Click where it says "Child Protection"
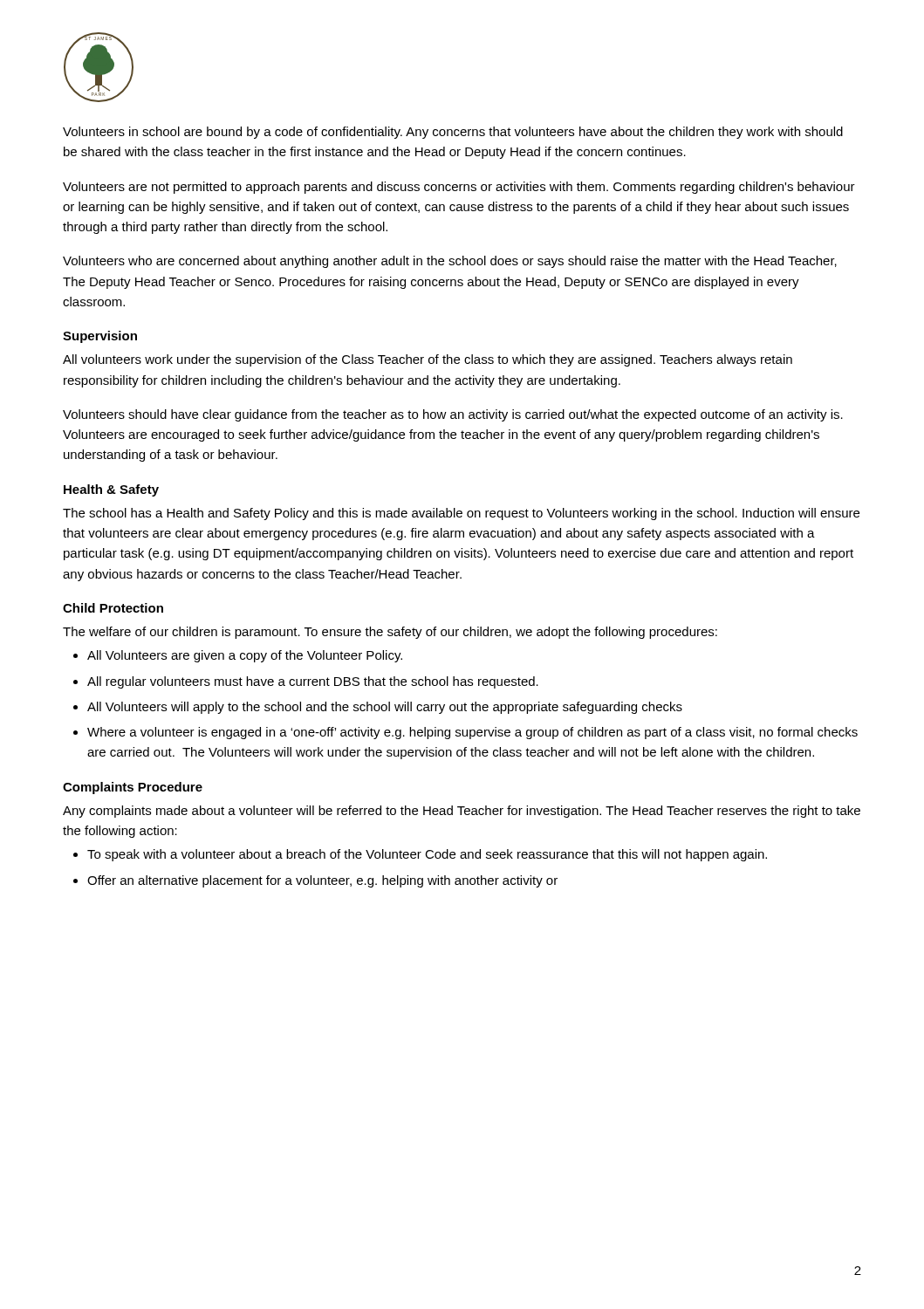The image size is (924, 1309). click(113, 608)
